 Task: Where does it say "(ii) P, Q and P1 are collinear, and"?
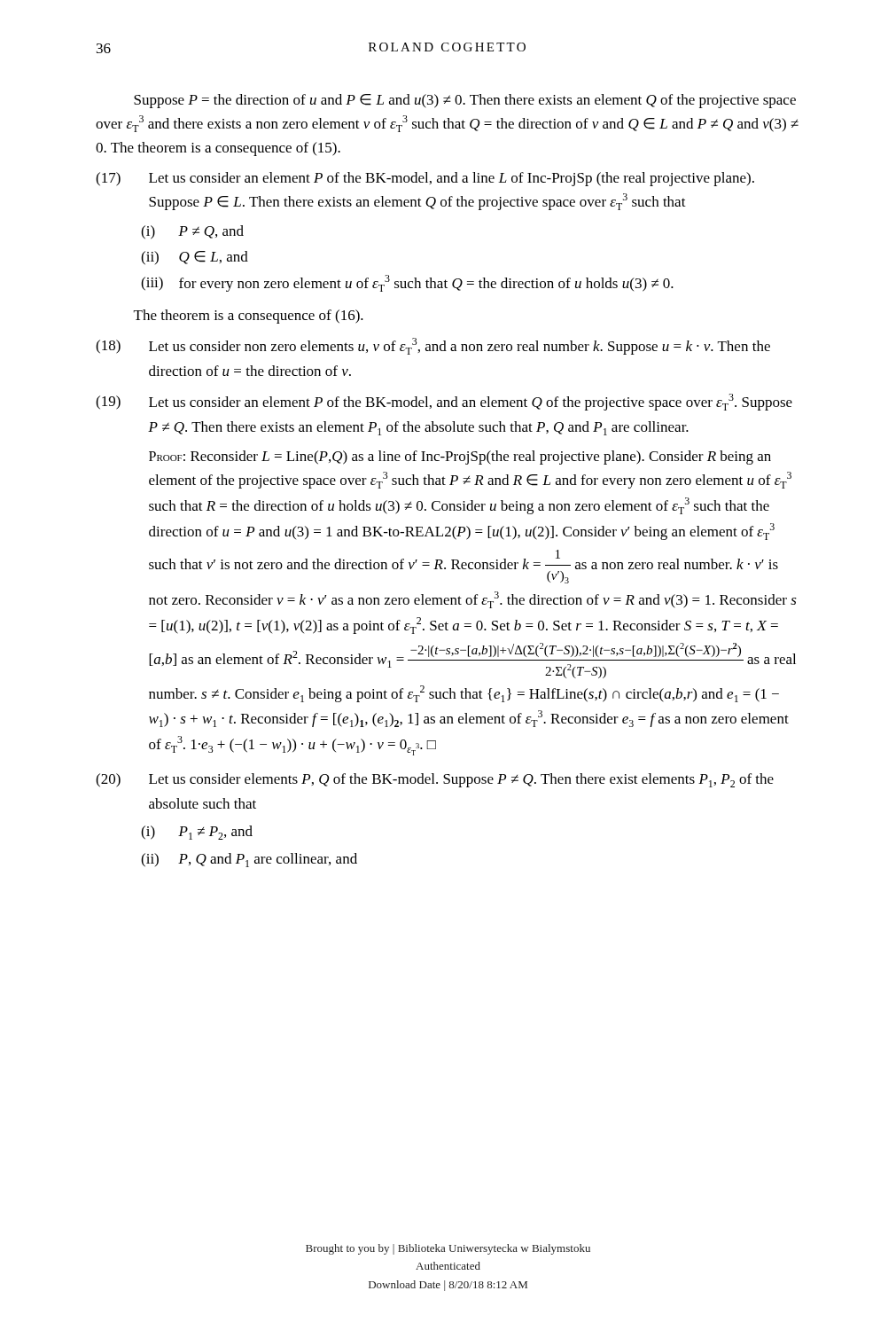tap(249, 860)
